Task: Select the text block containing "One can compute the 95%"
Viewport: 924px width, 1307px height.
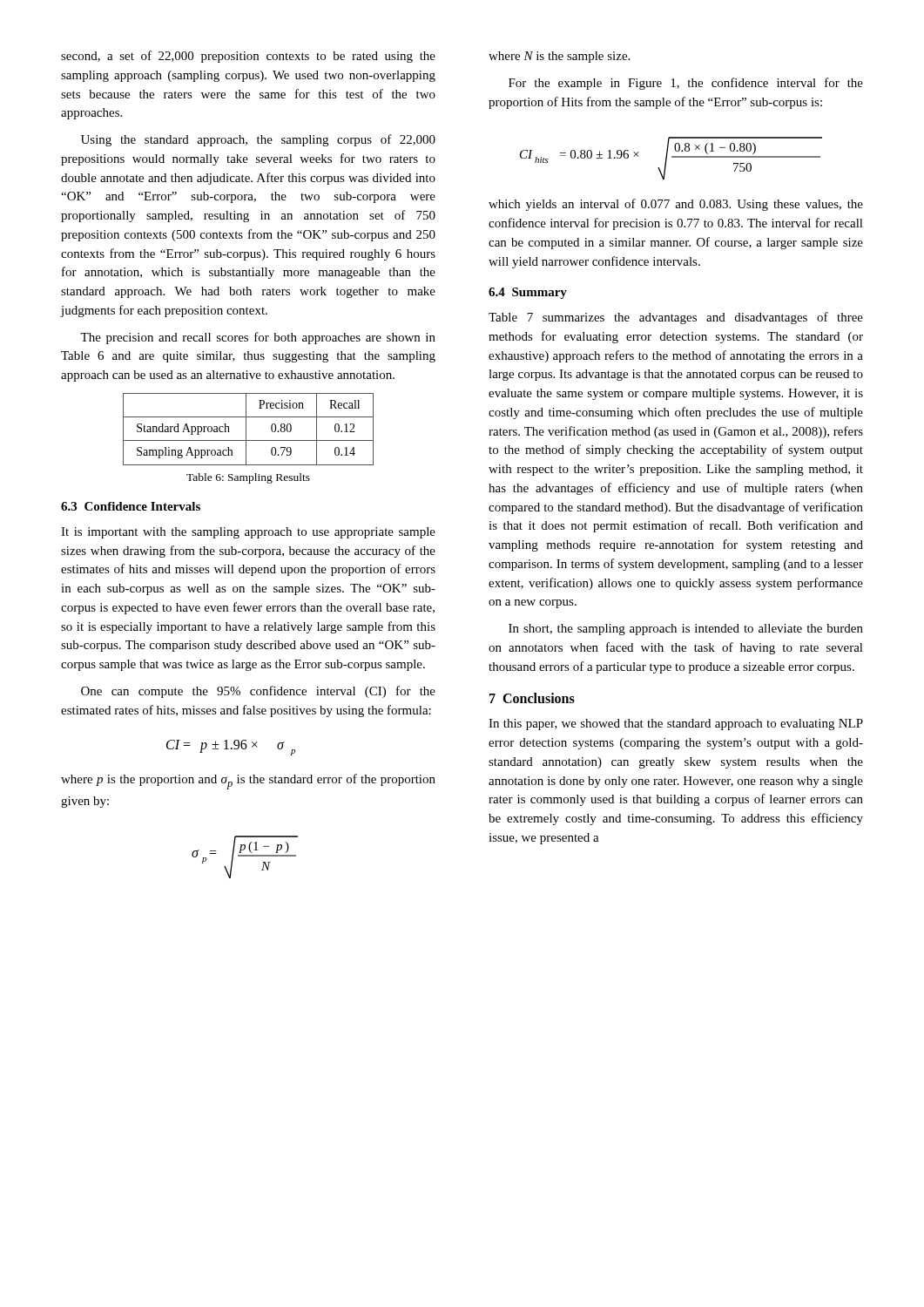Action: [248, 701]
